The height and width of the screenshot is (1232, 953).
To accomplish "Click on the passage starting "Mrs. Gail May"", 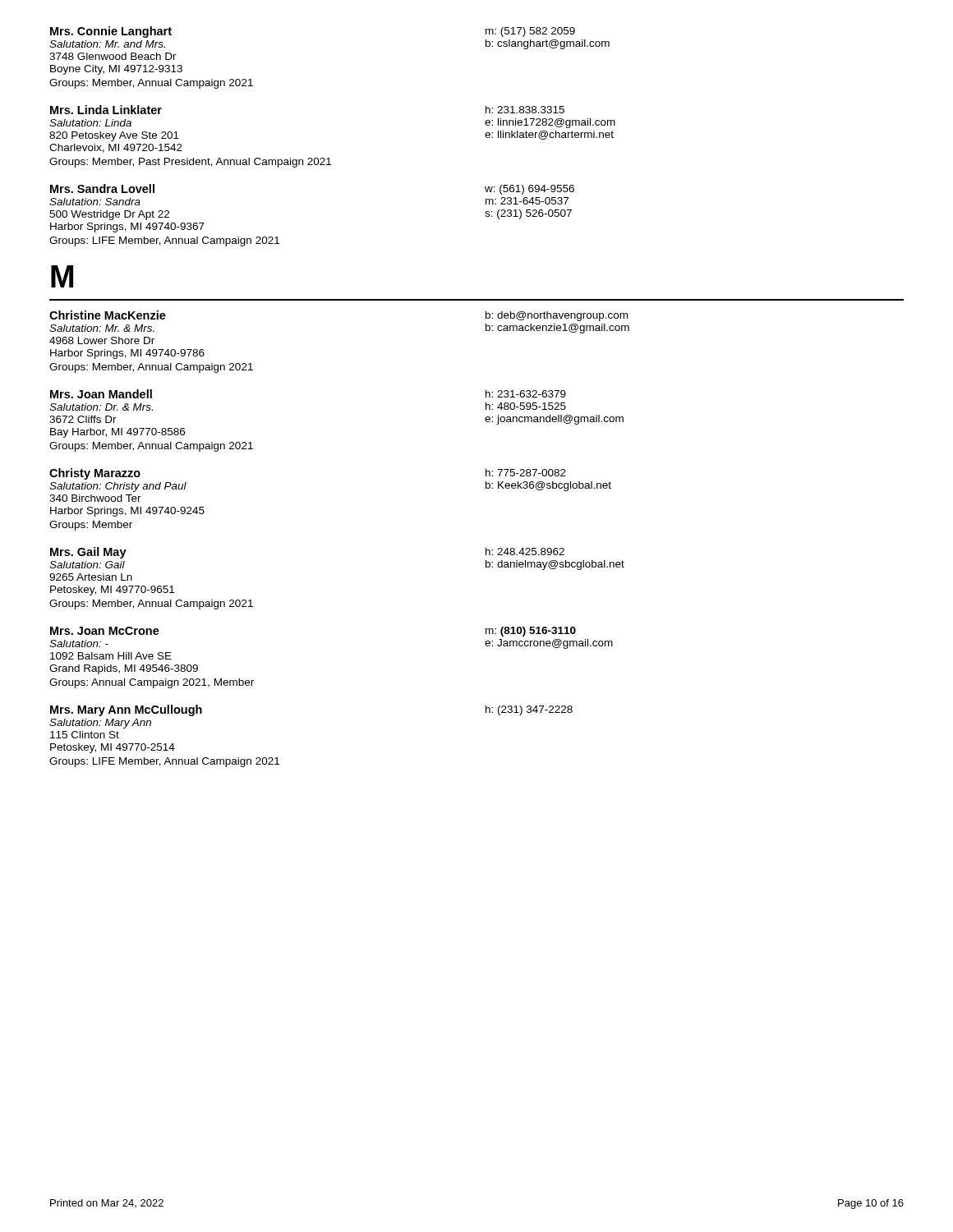I will coord(89,552).
